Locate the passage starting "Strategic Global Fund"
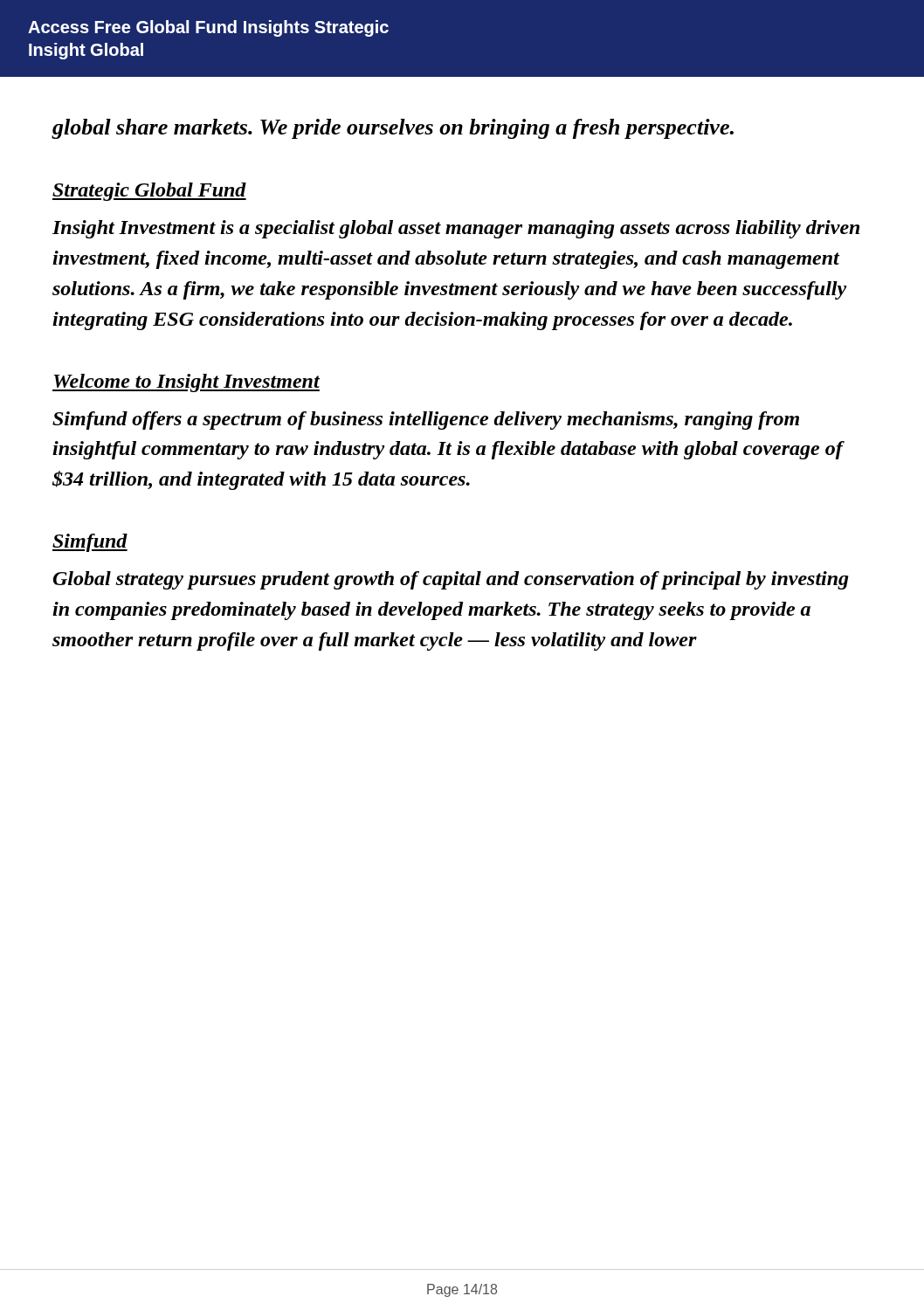The height and width of the screenshot is (1310, 924). 149,190
